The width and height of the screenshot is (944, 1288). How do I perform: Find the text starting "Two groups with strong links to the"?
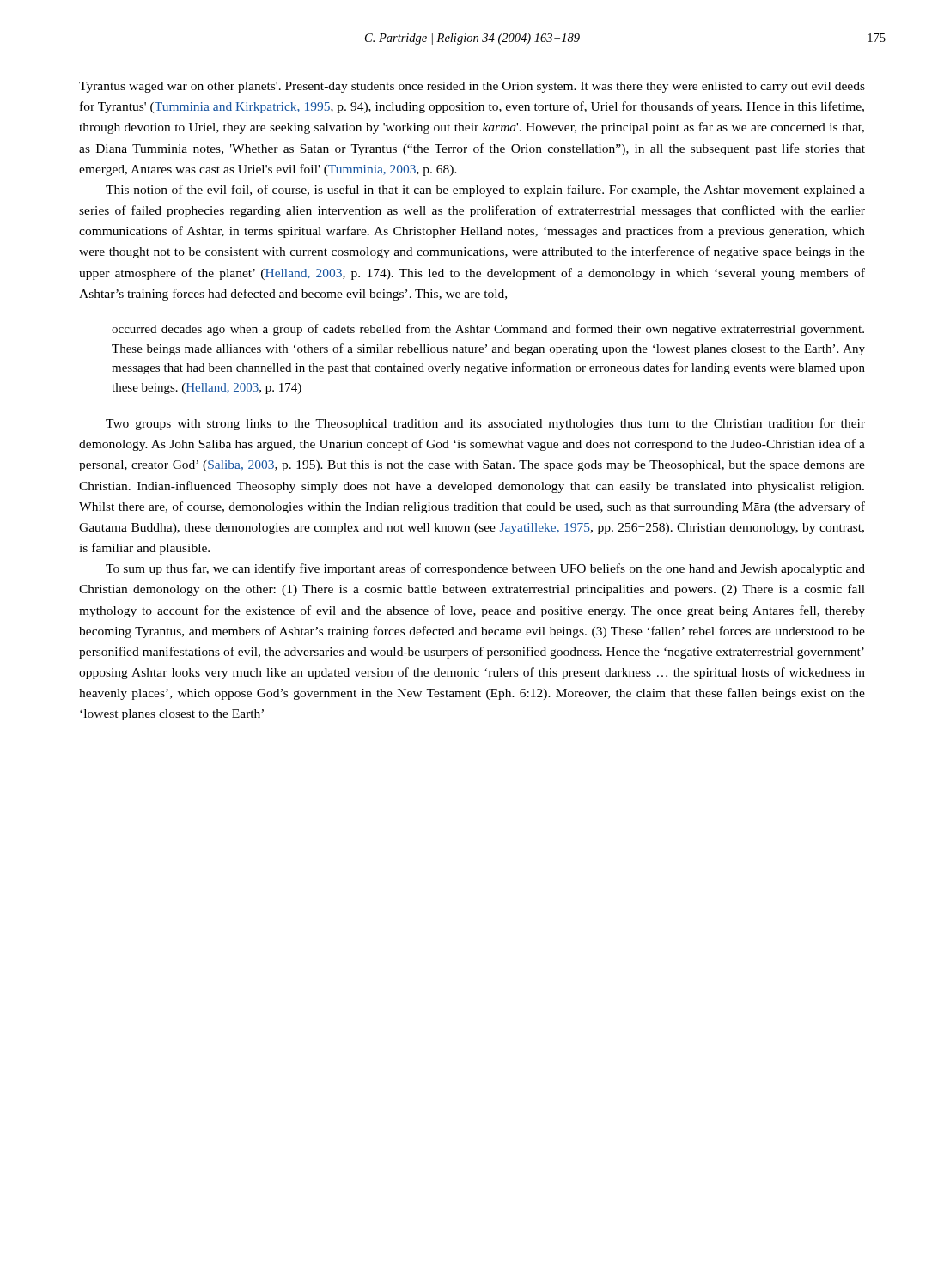(x=472, y=485)
